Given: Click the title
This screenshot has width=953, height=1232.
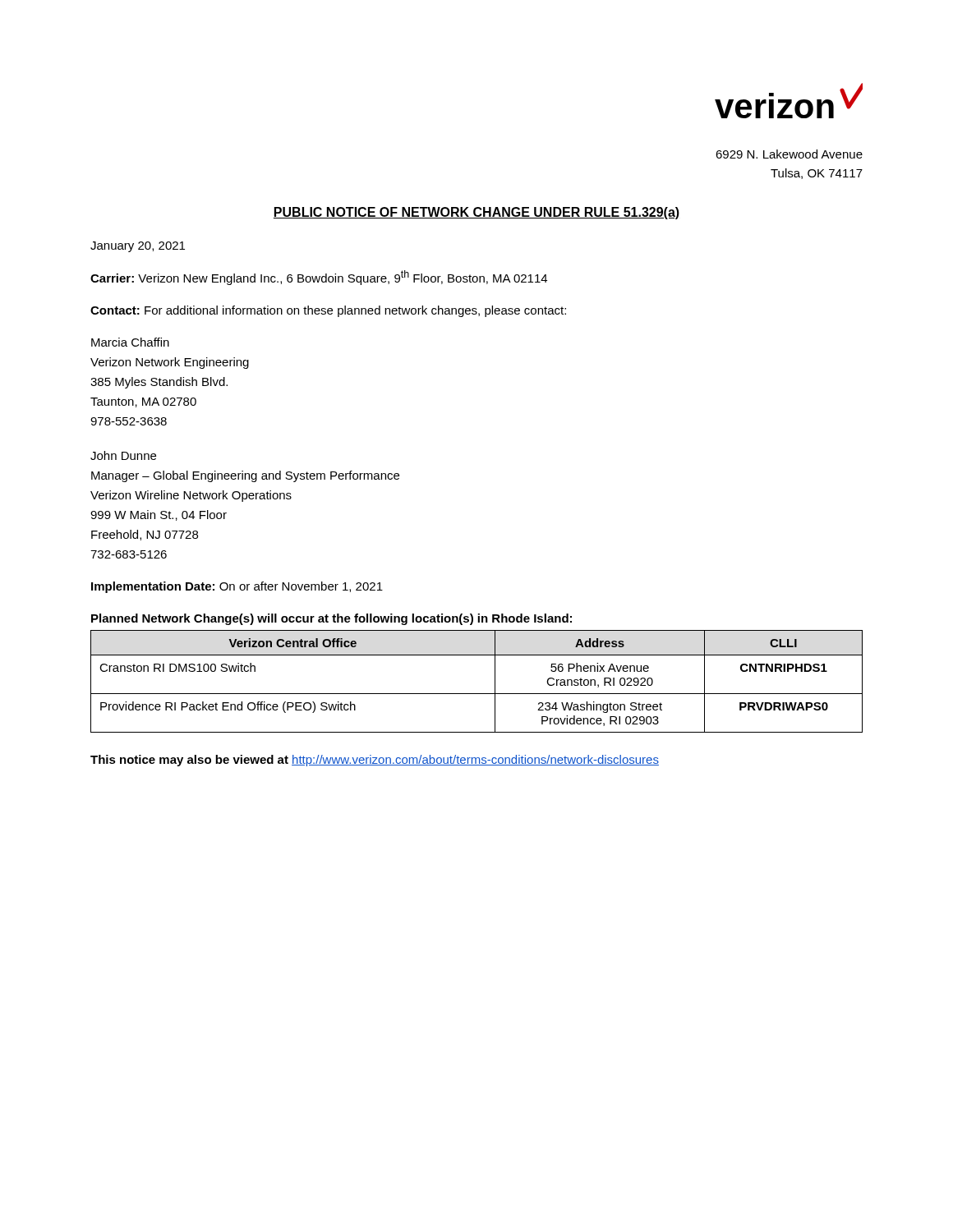Looking at the screenshot, I should [x=476, y=212].
